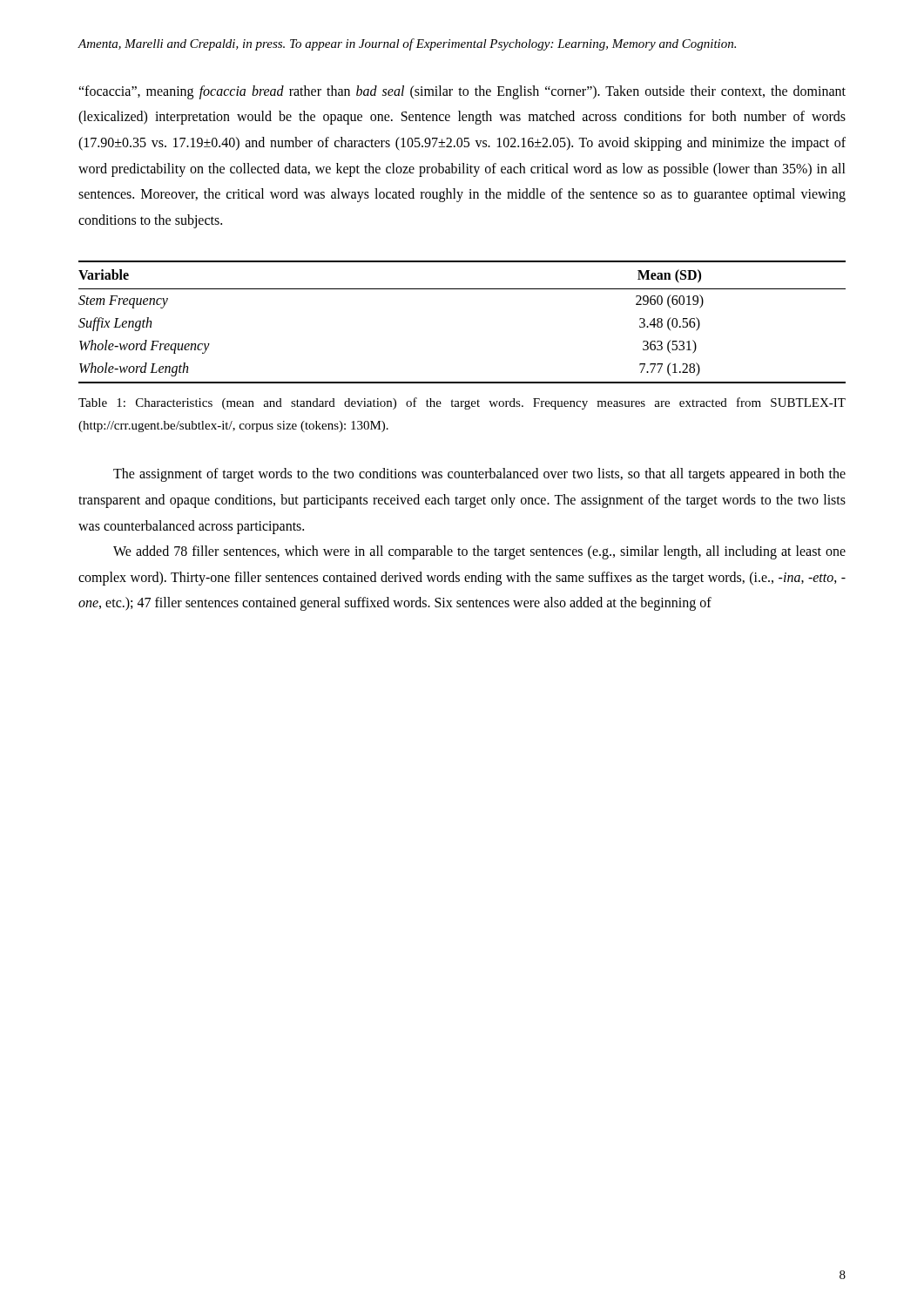Find the table that mentions "363 (531)"
Screen dimensions: 1307x924
[462, 322]
